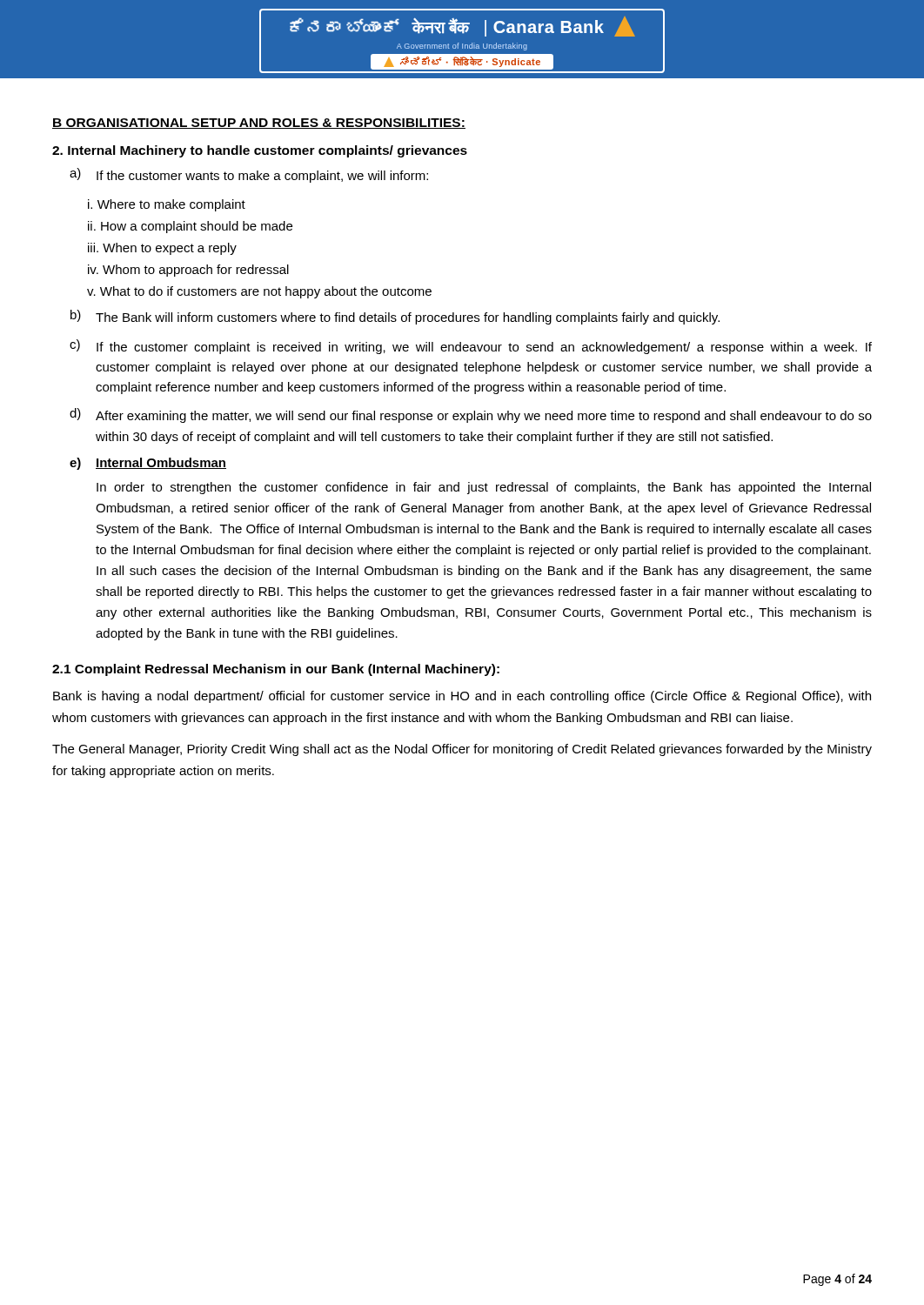
Task: Find the logo
Action: (x=462, y=39)
